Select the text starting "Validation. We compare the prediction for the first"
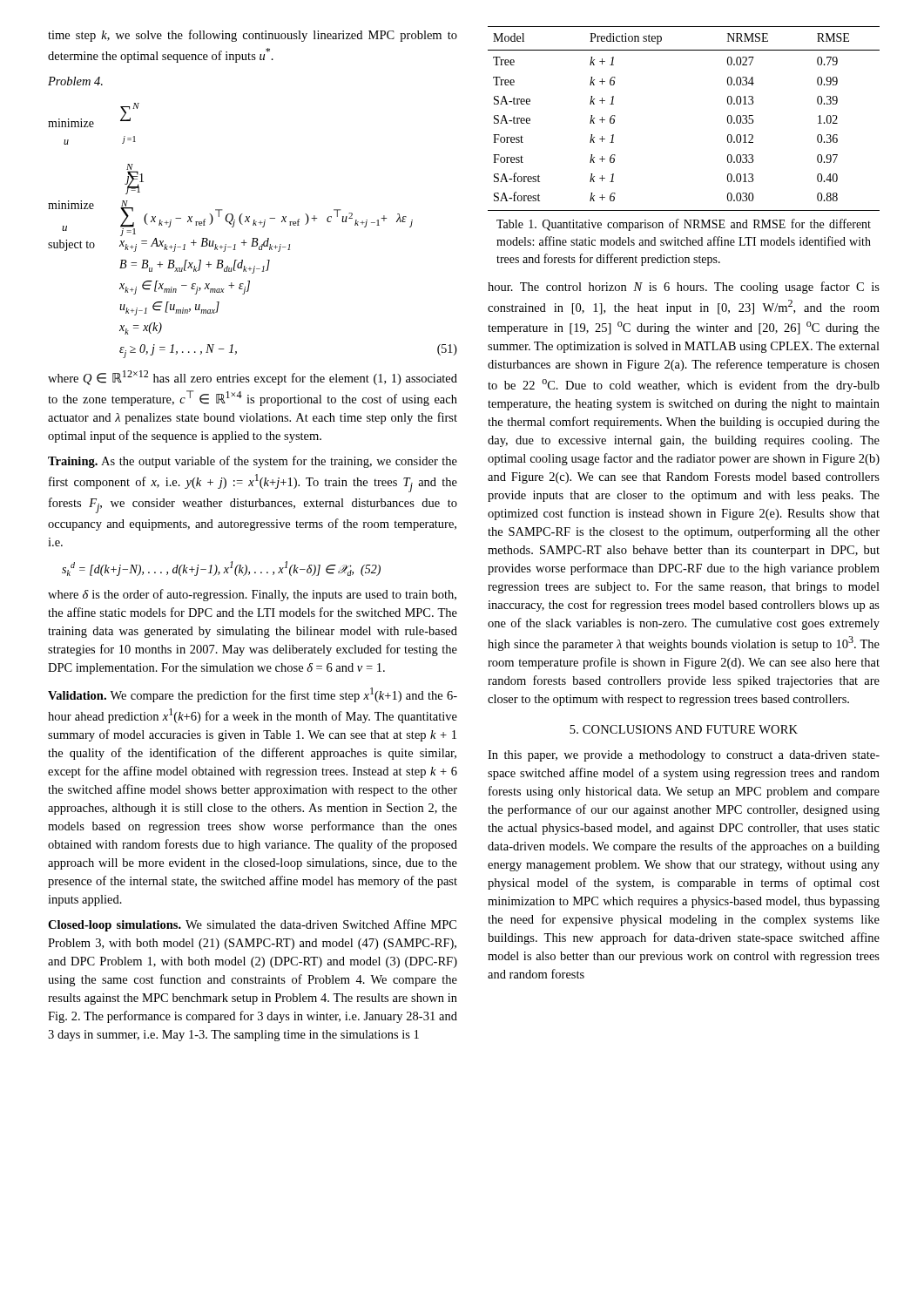This screenshot has height=1307, width=924. tap(253, 797)
